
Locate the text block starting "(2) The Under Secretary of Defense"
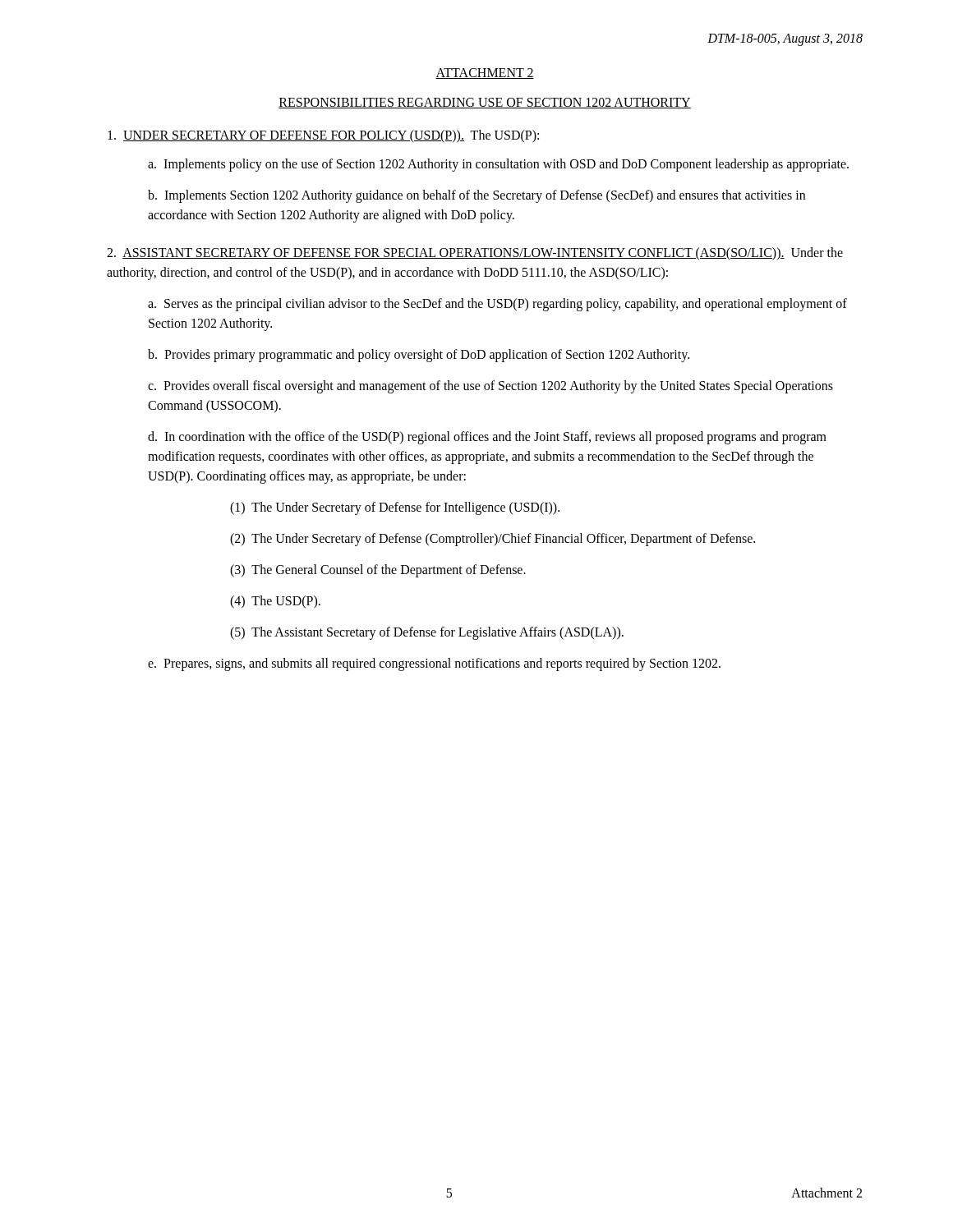click(546, 539)
